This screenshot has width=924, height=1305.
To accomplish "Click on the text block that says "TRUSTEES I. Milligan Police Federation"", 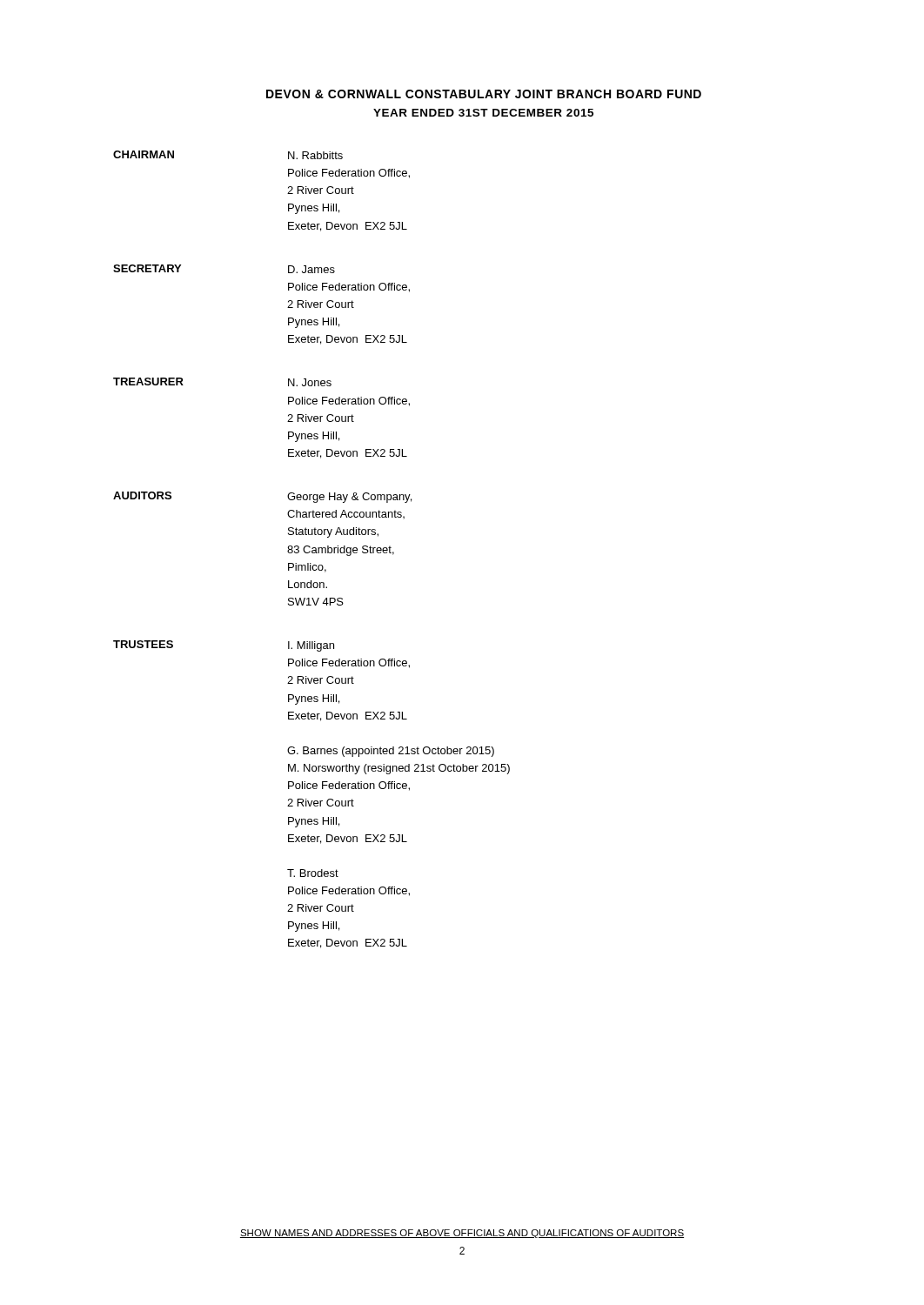I will pyautogui.click(x=147, y=646).
